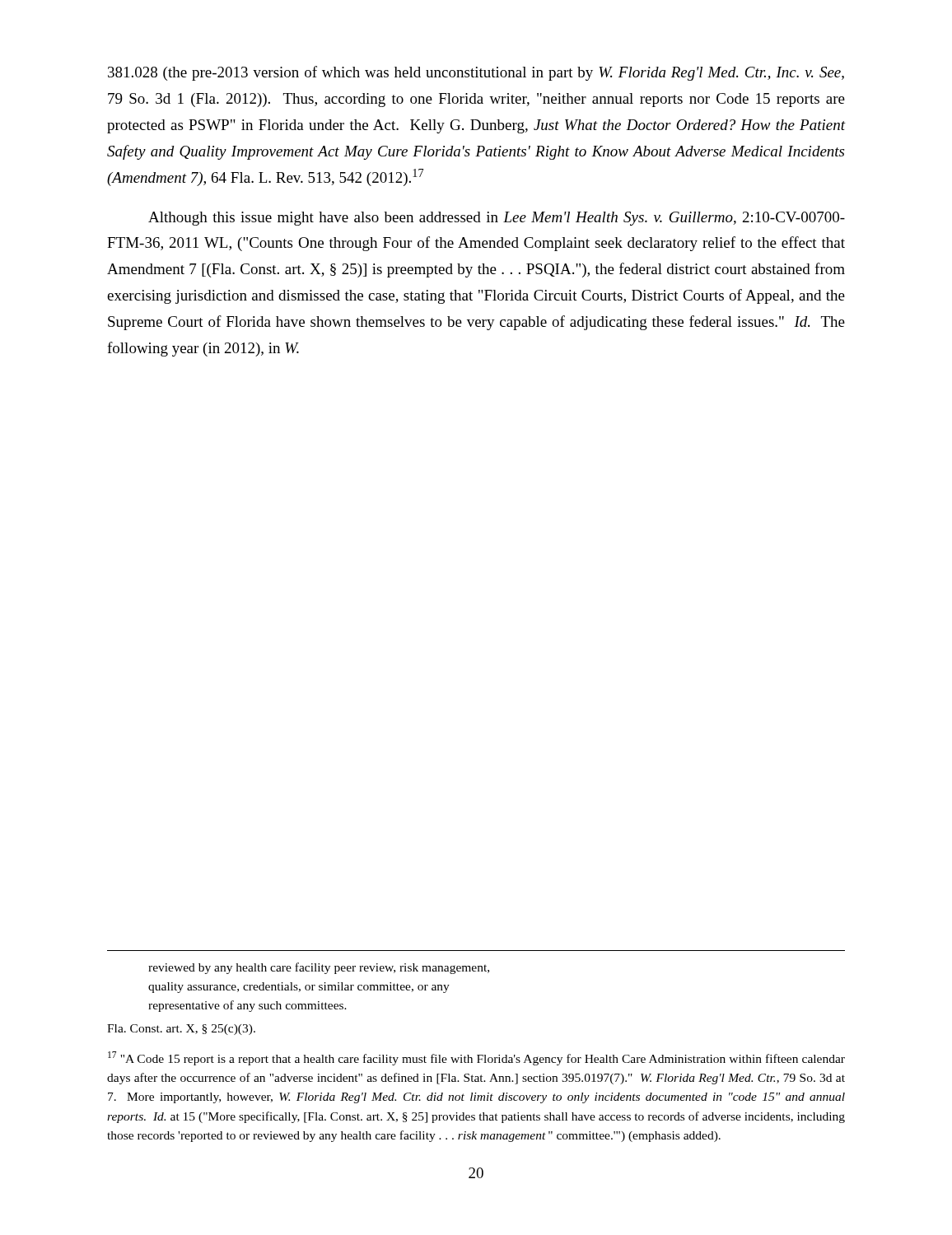
Task: Point to the block beginning "17 "A Code 15"
Action: click(x=476, y=1096)
